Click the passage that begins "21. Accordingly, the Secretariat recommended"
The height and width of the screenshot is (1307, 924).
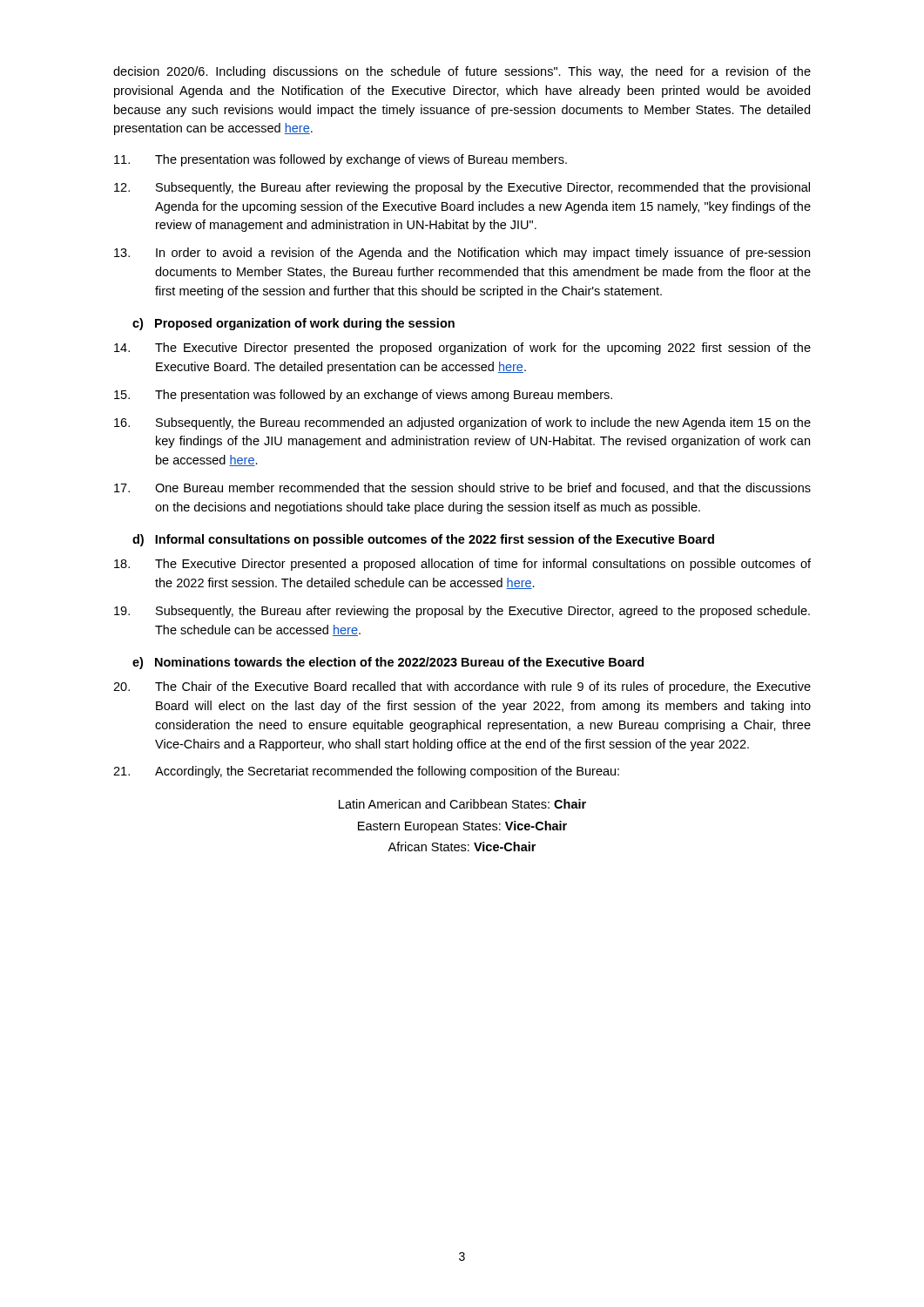pos(462,772)
